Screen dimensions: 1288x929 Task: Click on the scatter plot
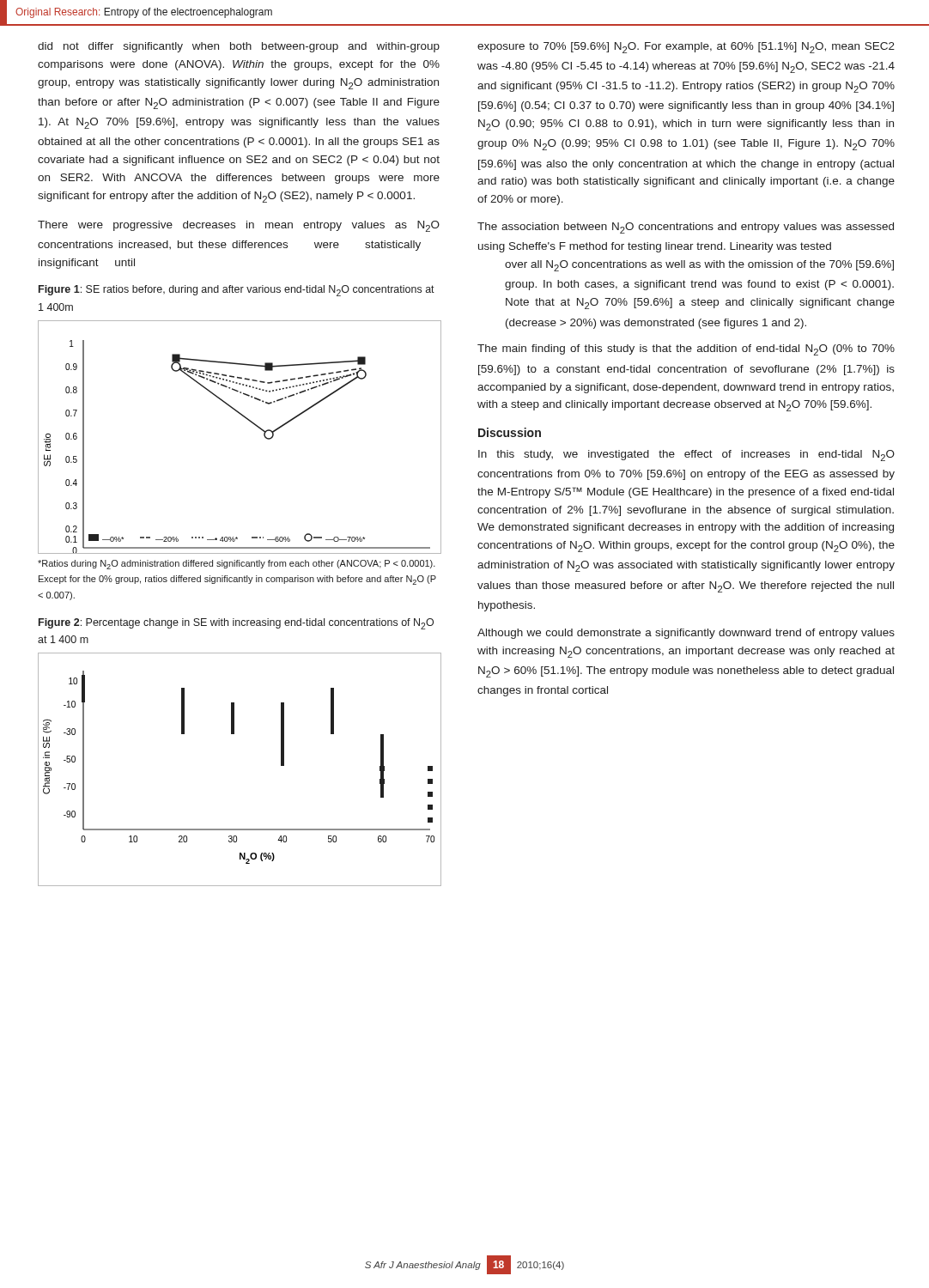click(239, 770)
